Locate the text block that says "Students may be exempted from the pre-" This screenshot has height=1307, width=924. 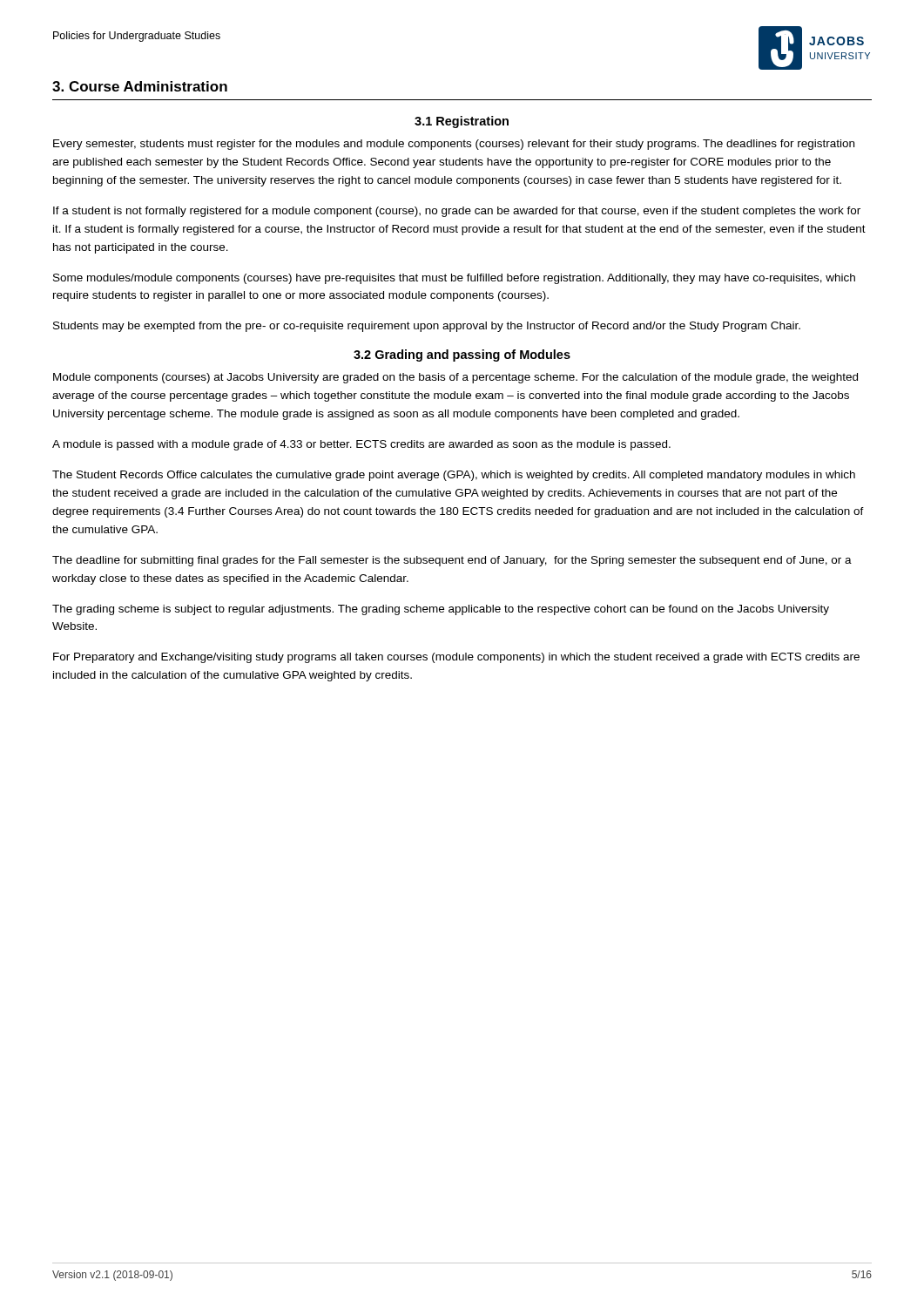pos(427,326)
